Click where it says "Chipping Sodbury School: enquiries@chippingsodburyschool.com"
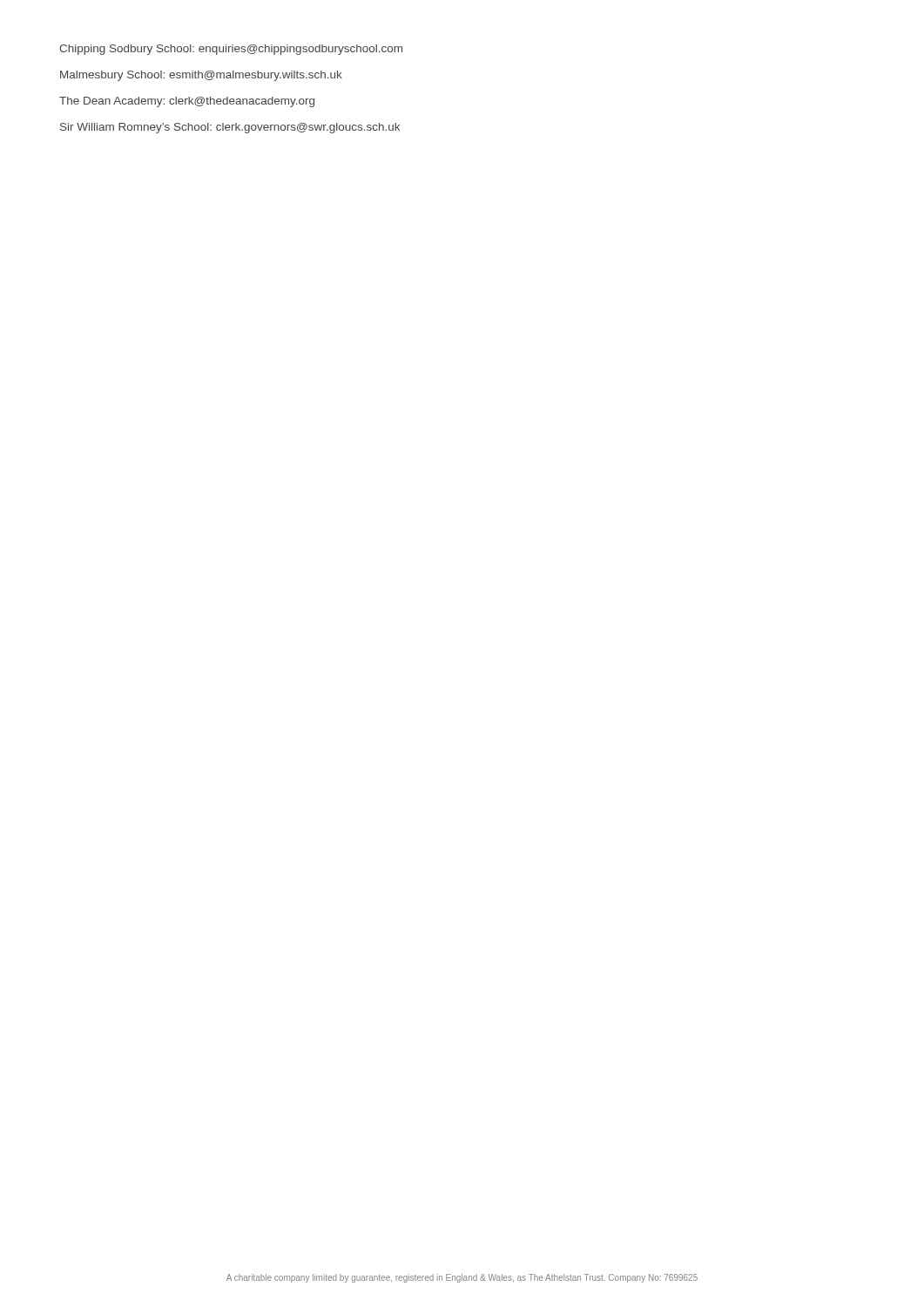The width and height of the screenshot is (924, 1307). pyautogui.click(x=231, y=48)
